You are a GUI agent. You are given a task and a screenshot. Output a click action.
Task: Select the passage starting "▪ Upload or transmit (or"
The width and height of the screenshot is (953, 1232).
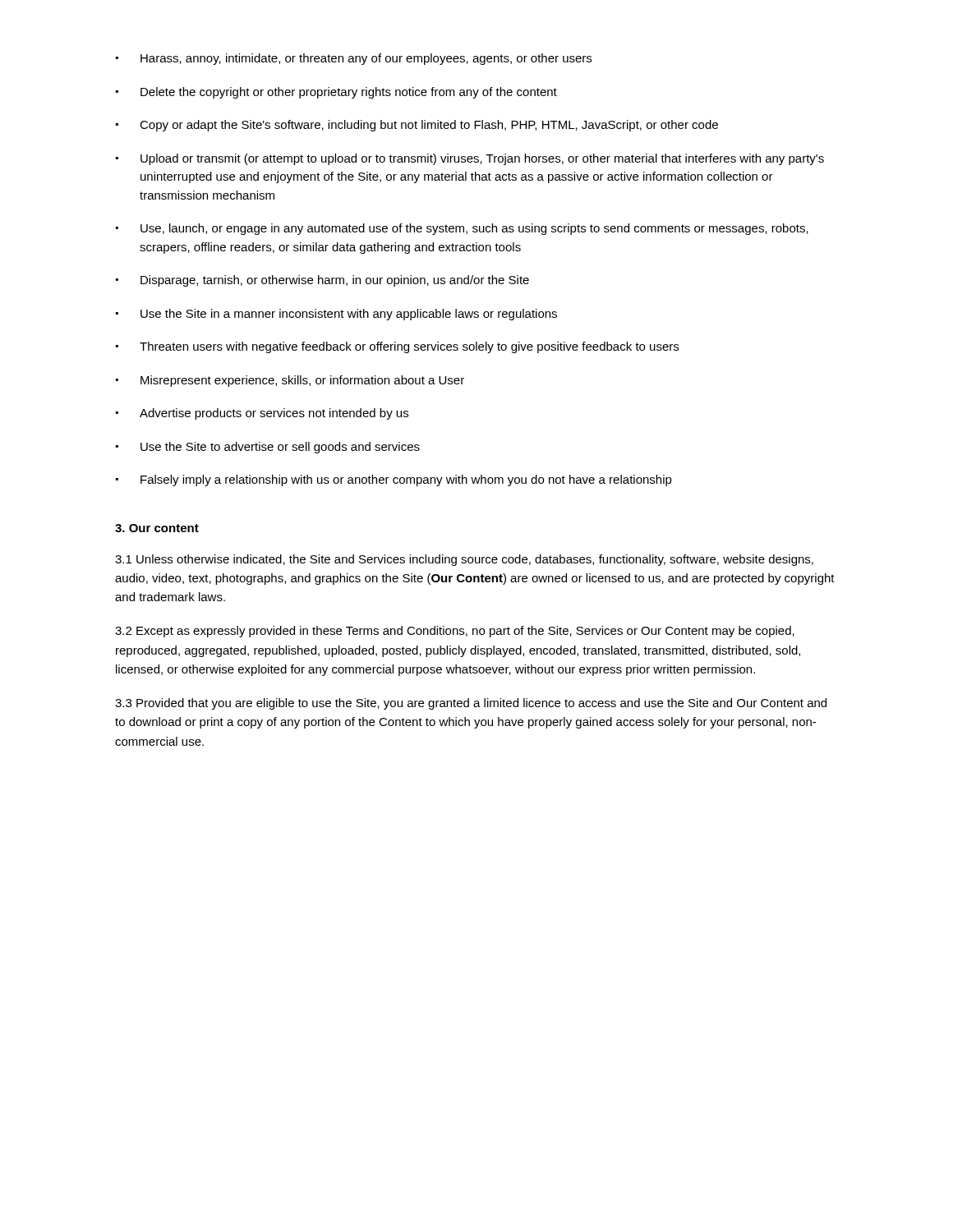[x=476, y=177]
